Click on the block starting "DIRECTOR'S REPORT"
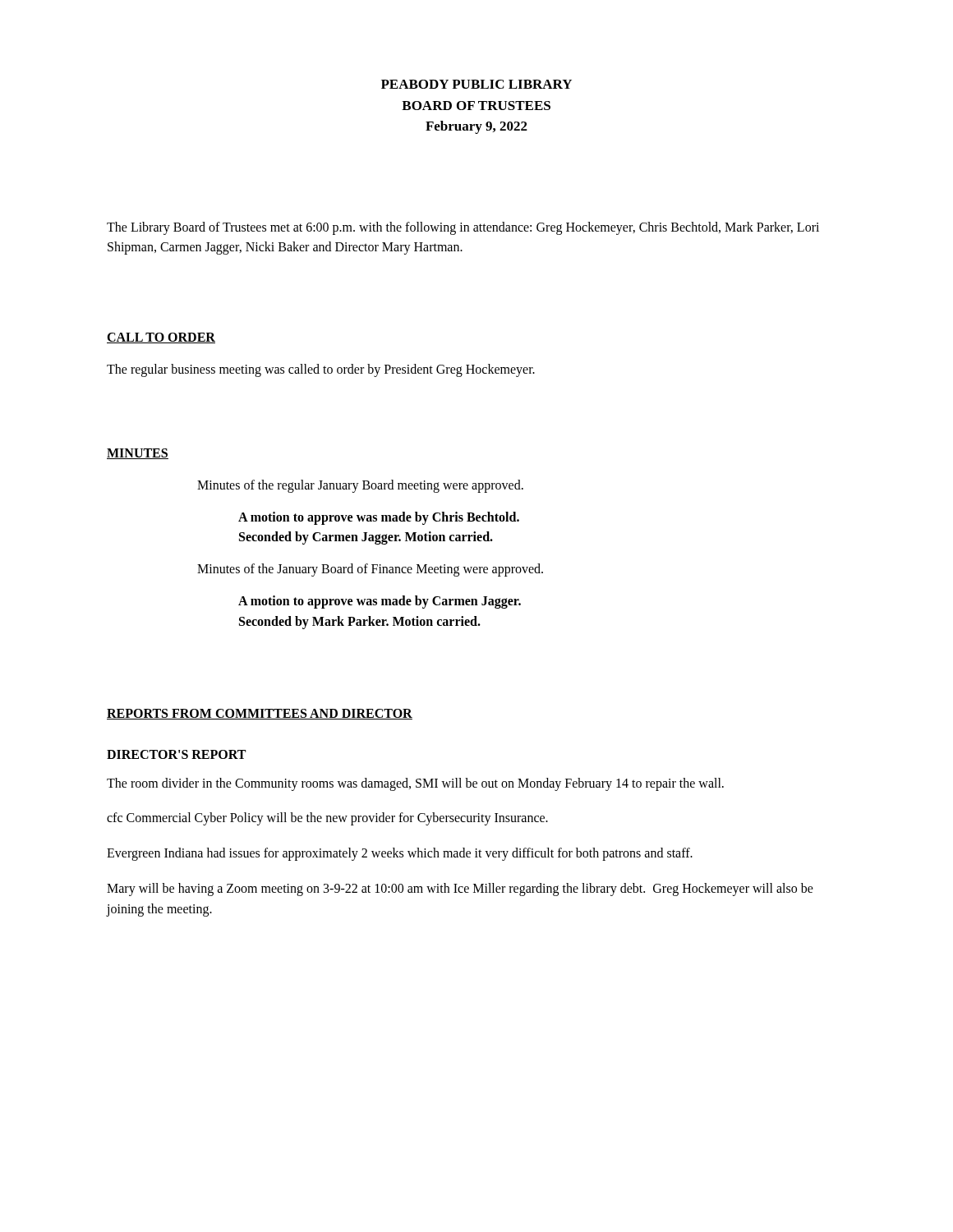This screenshot has width=953, height=1232. (176, 754)
